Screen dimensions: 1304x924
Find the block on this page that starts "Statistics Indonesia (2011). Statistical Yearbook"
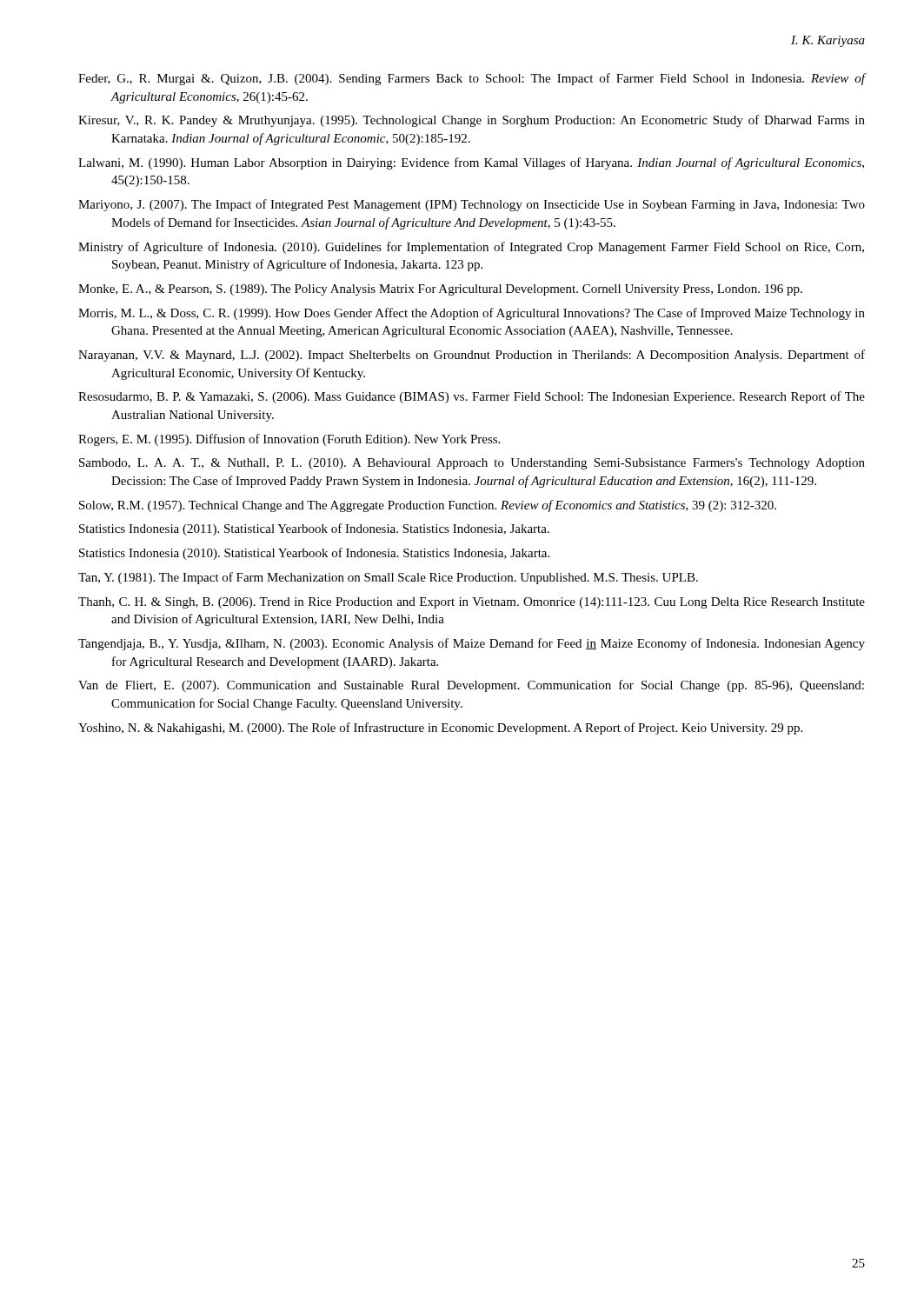[314, 529]
